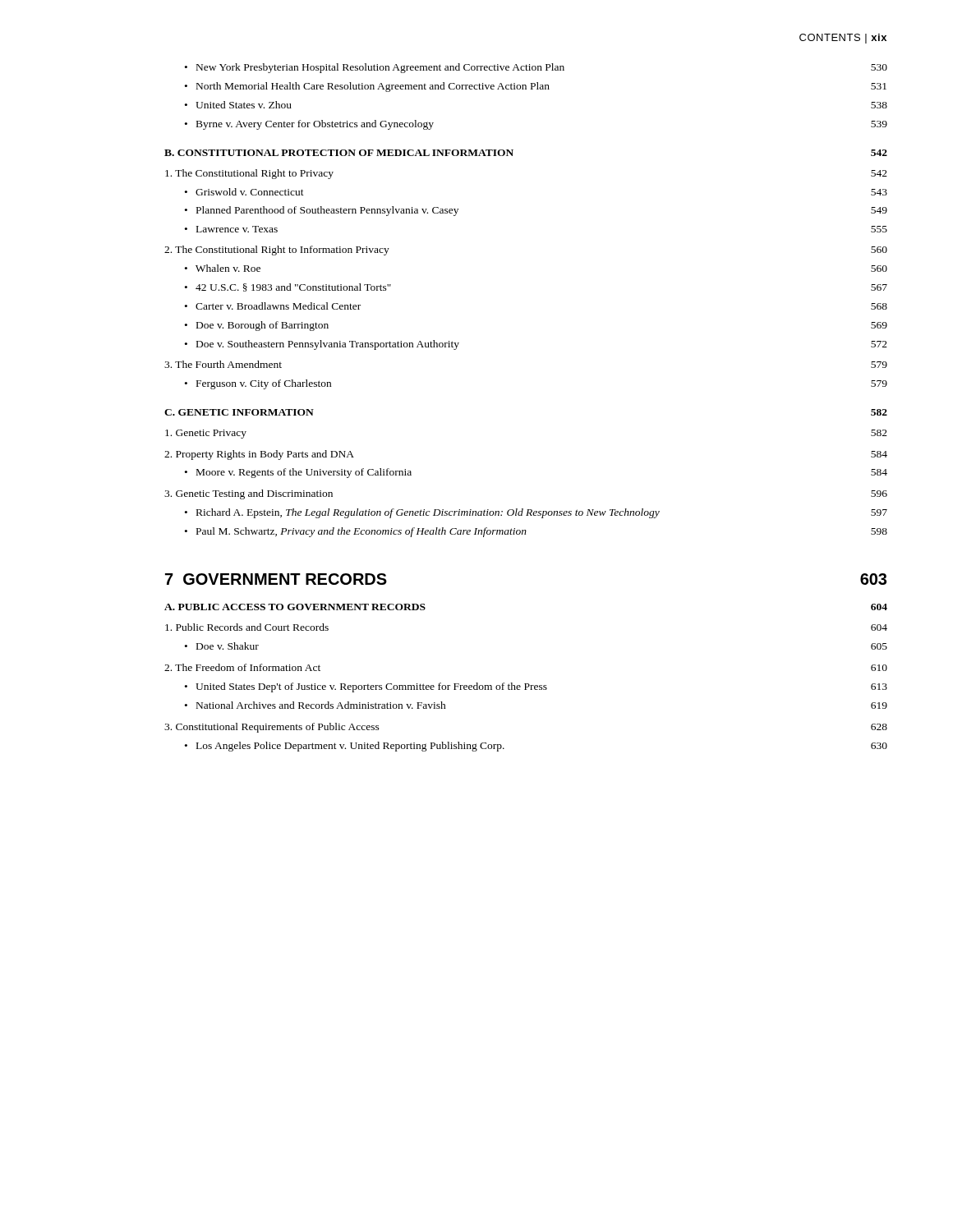Click on the list item with the text "• Planned Parenthood of Southeastern Pennsylvania v. Casey"

point(313,211)
